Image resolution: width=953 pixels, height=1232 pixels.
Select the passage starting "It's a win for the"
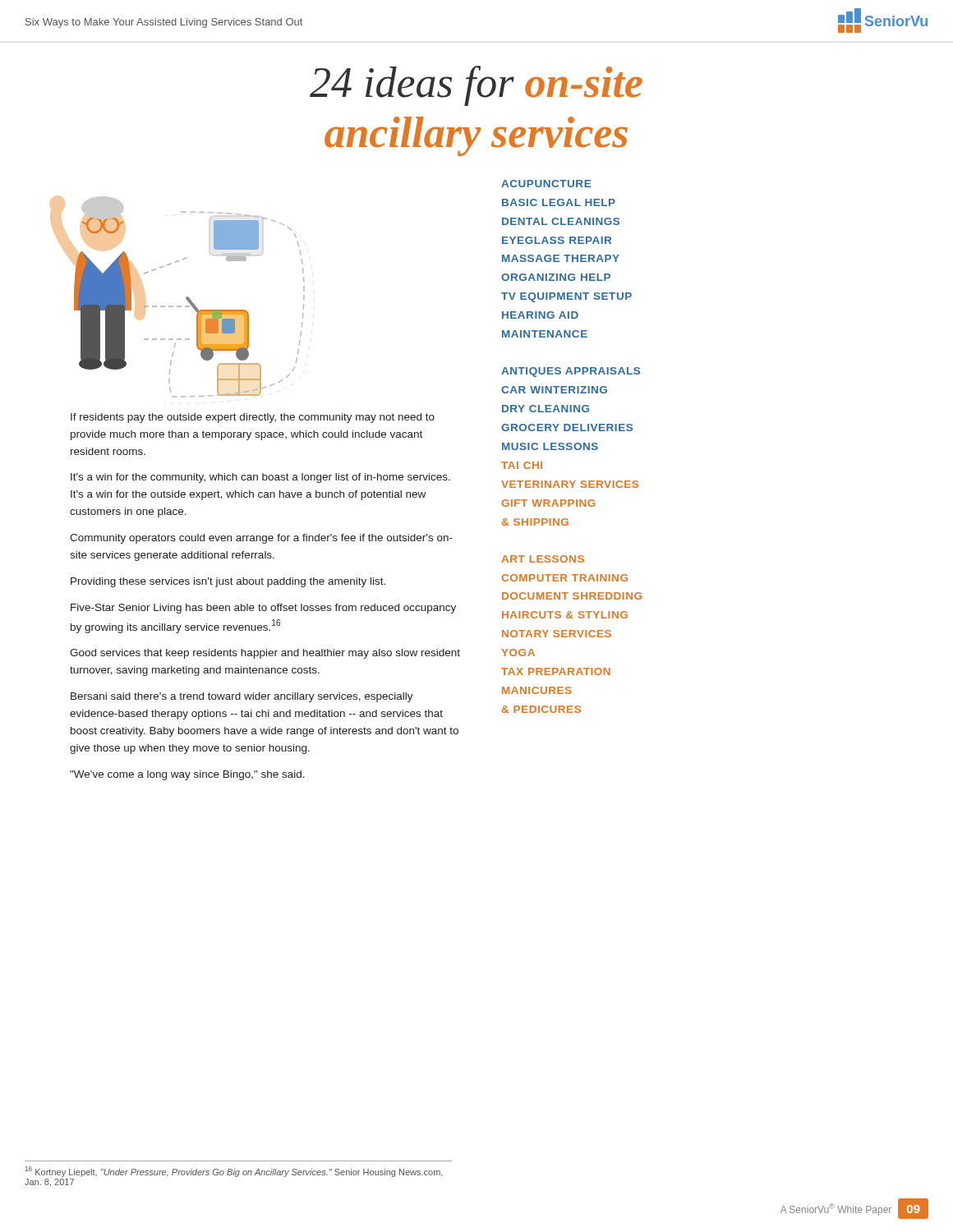(260, 494)
